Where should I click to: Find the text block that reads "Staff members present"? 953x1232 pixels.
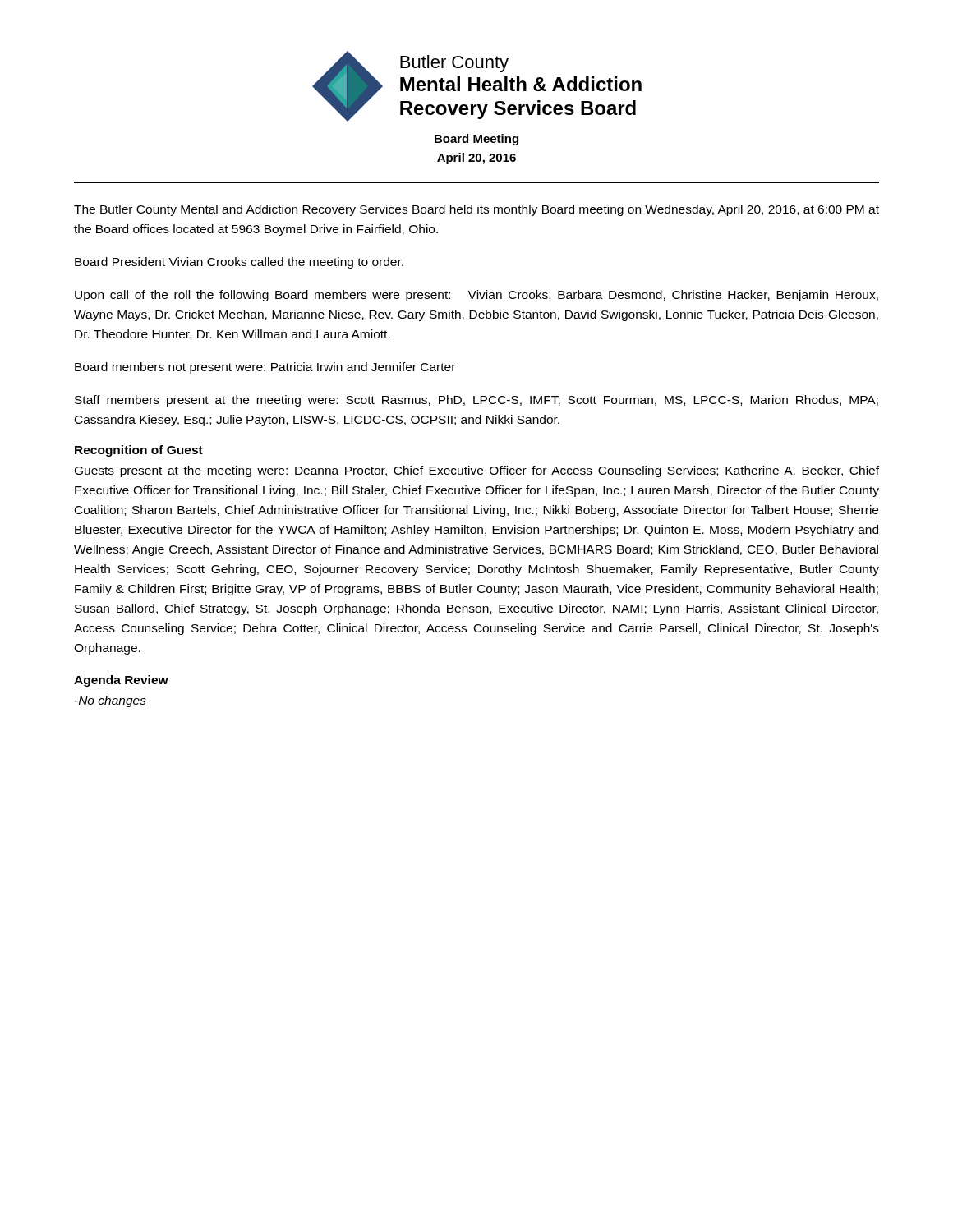tap(476, 410)
